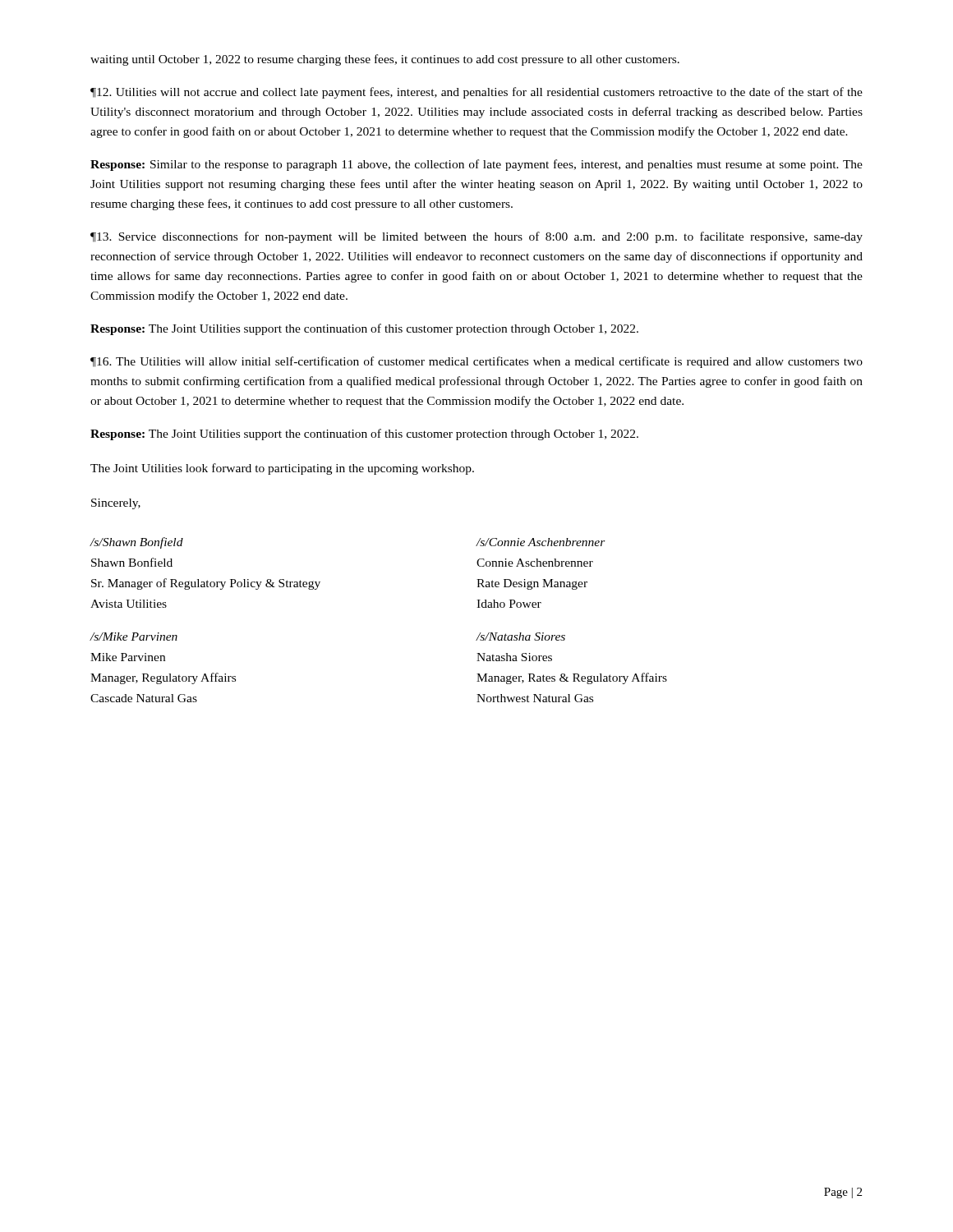Point to the block beginning "¶16. The Utilities will allow initial self-certification"
The width and height of the screenshot is (953, 1232).
tap(476, 381)
